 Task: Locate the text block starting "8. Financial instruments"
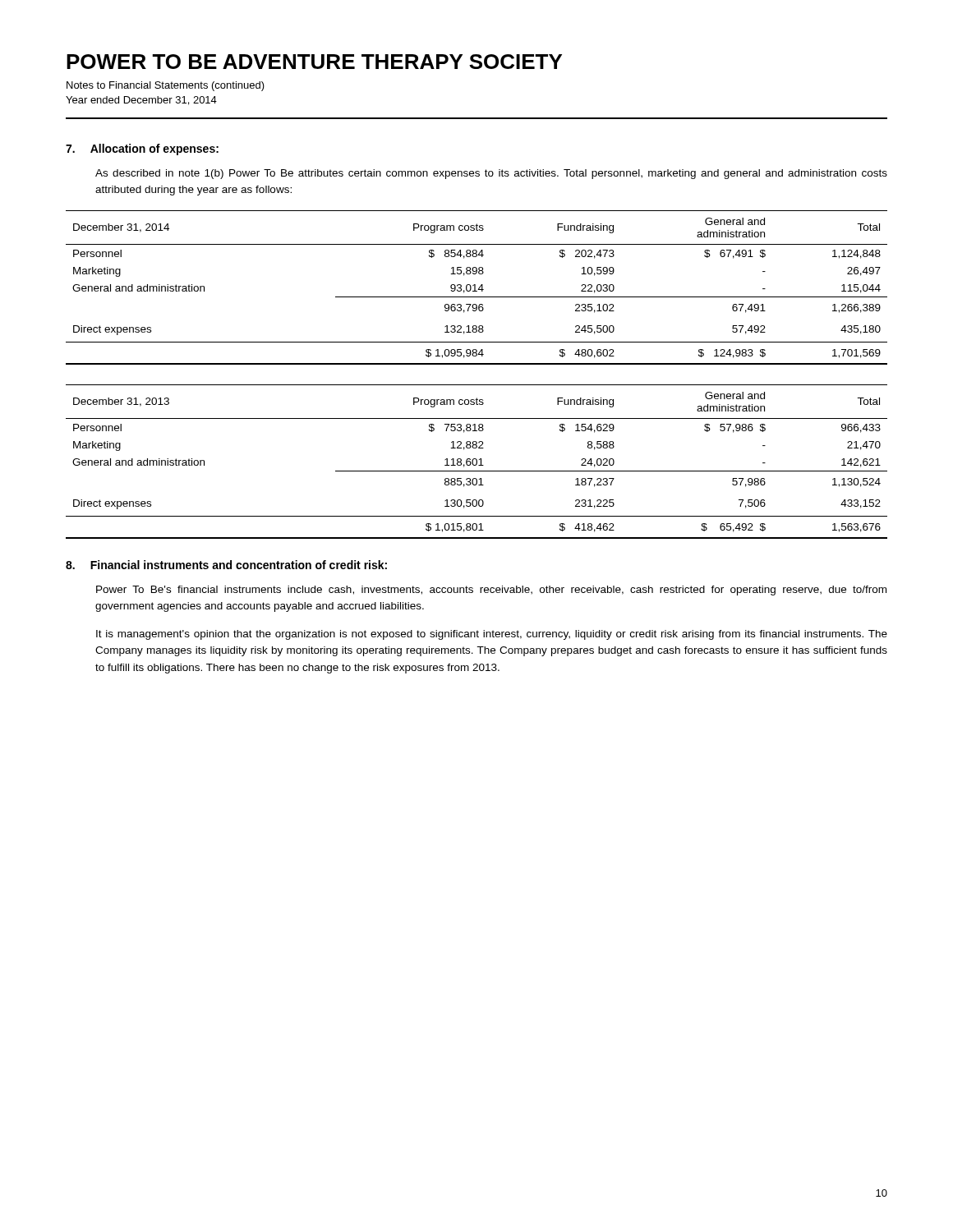[x=227, y=565]
